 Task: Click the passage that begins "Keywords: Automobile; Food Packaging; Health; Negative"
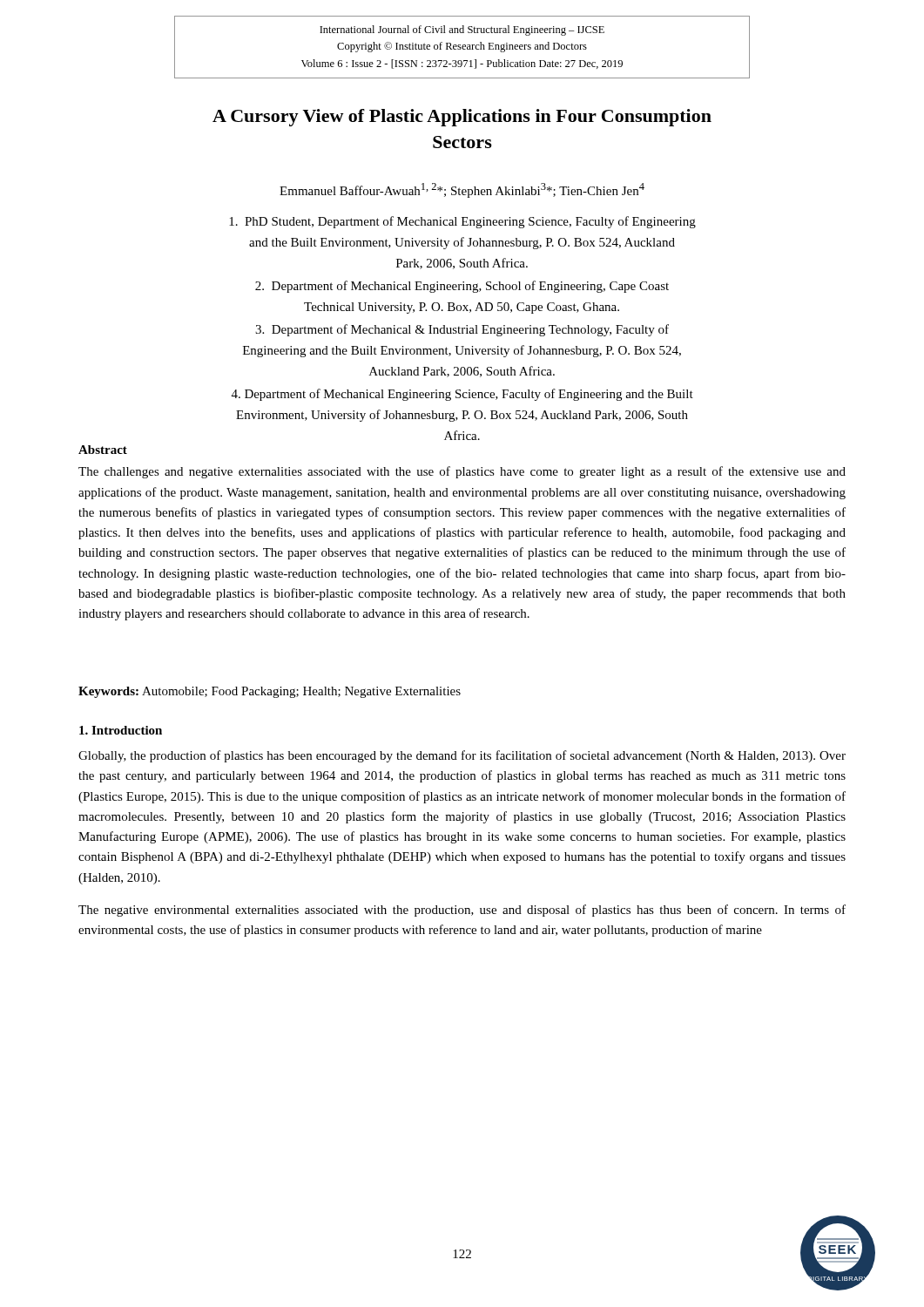click(270, 691)
